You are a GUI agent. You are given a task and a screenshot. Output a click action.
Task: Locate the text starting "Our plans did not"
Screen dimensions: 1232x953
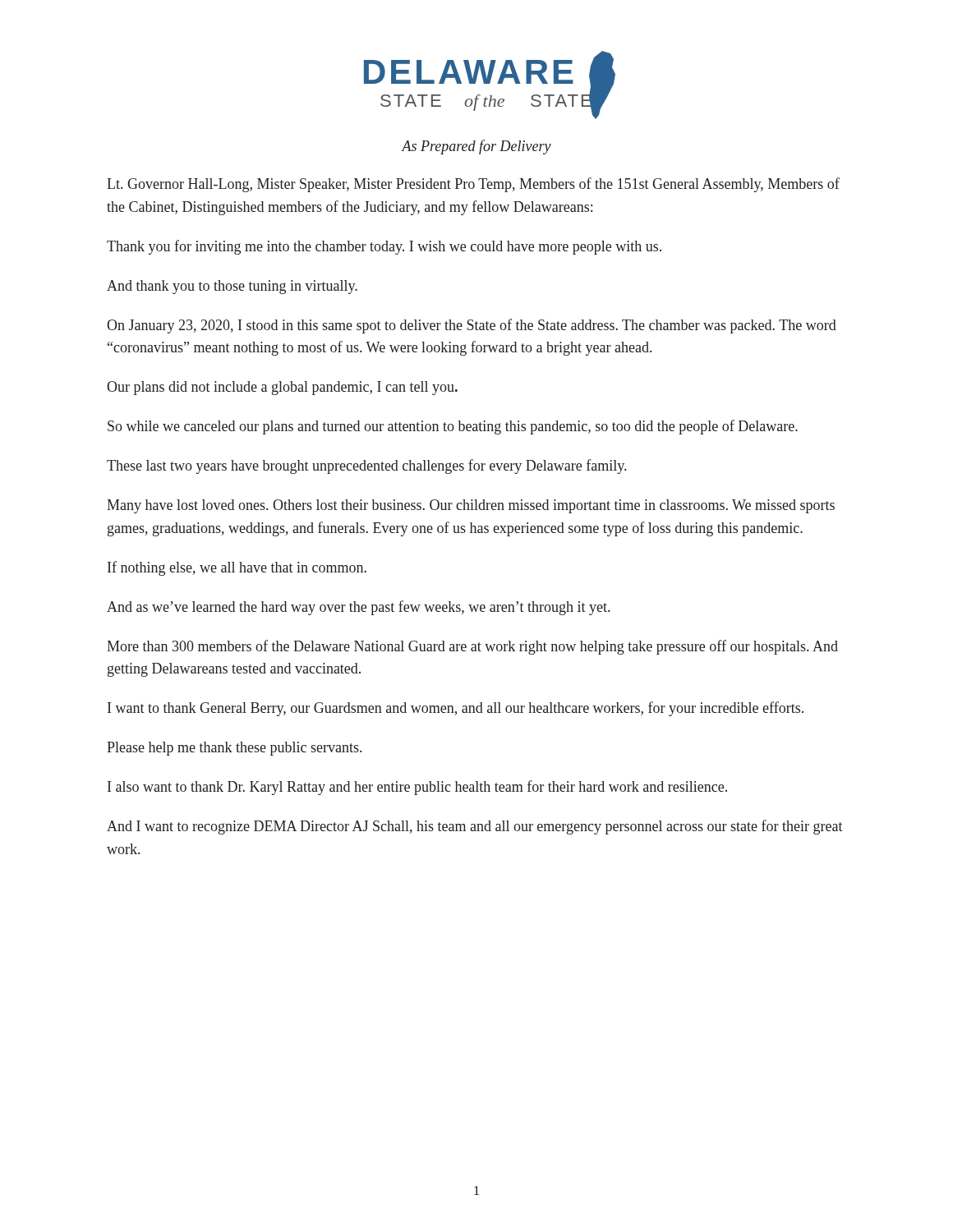click(x=282, y=387)
